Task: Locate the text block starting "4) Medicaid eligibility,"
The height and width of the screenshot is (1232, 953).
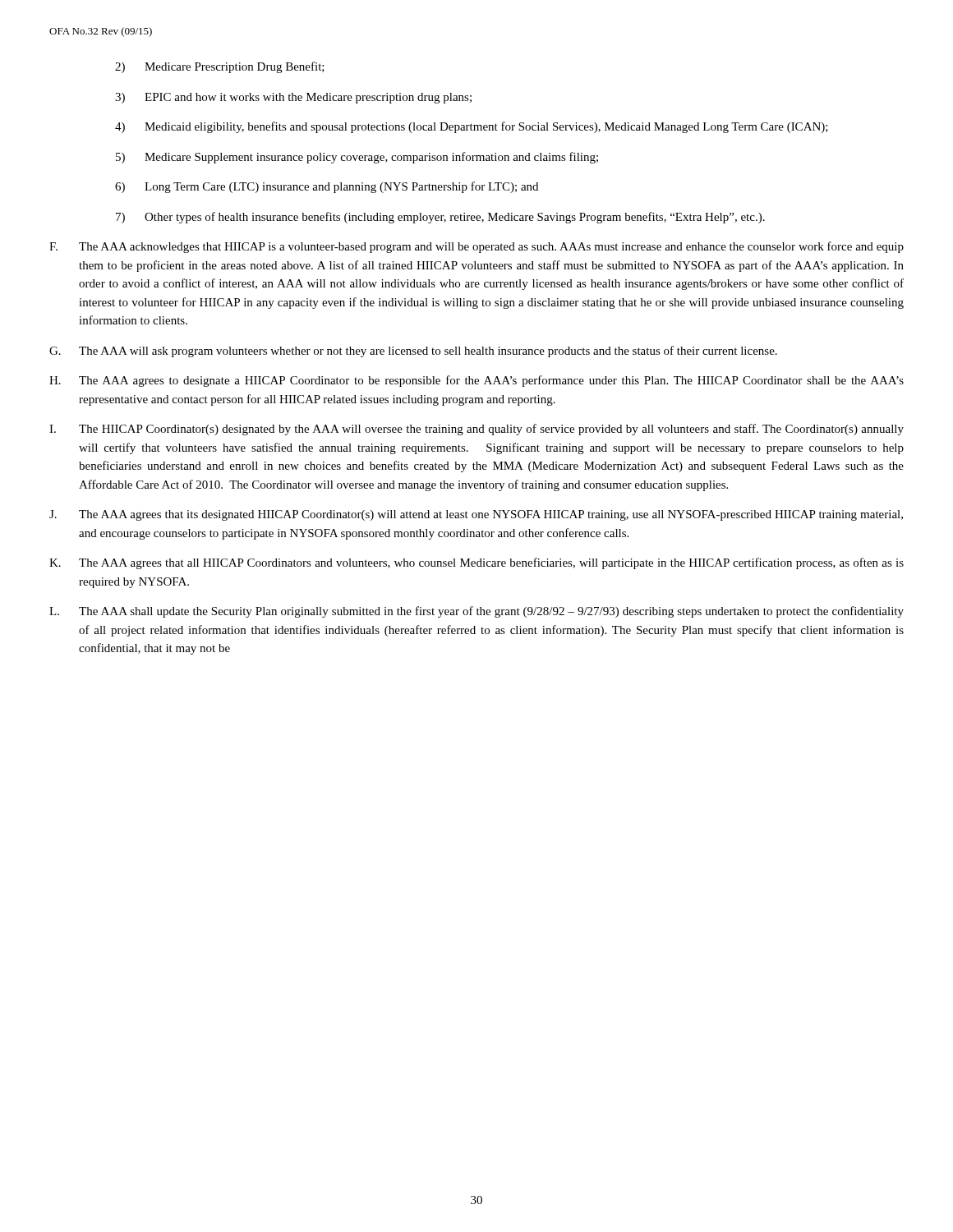Action: coord(509,127)
